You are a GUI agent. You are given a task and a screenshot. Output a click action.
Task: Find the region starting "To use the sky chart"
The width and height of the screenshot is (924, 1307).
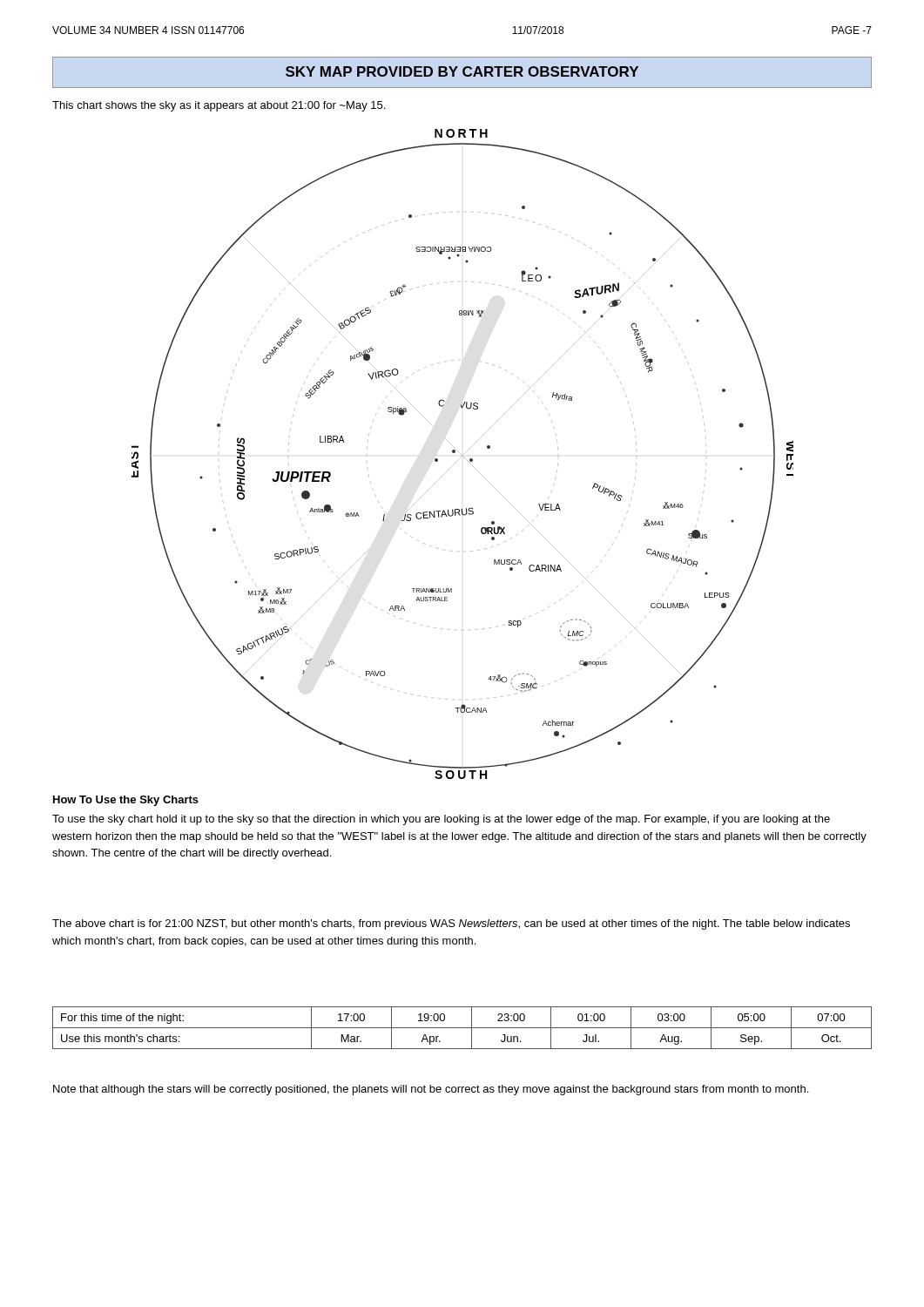point(459,836)
